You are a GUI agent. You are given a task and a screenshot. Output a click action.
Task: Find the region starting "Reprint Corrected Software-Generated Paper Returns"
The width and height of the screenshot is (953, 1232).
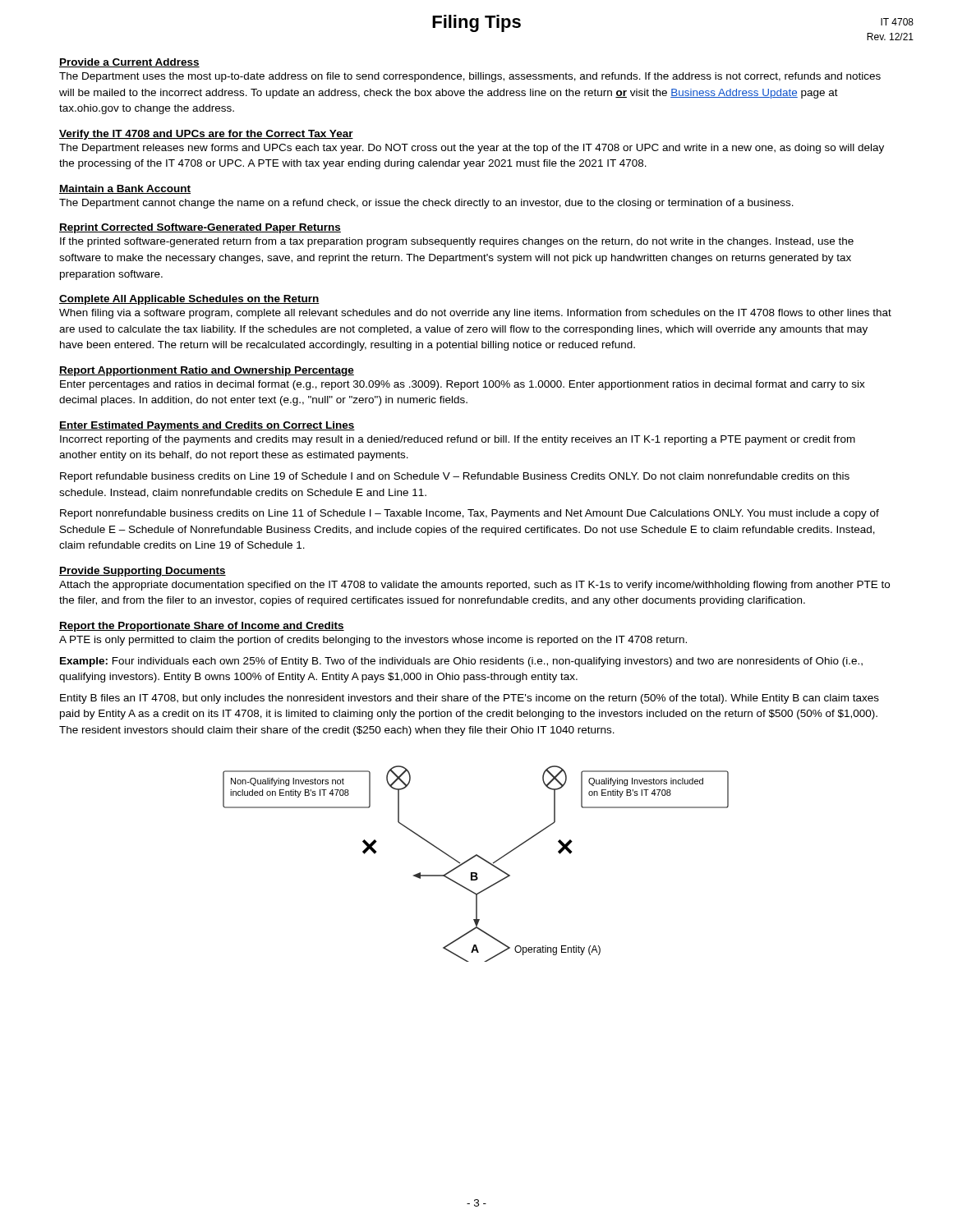(x=200, y=227)
